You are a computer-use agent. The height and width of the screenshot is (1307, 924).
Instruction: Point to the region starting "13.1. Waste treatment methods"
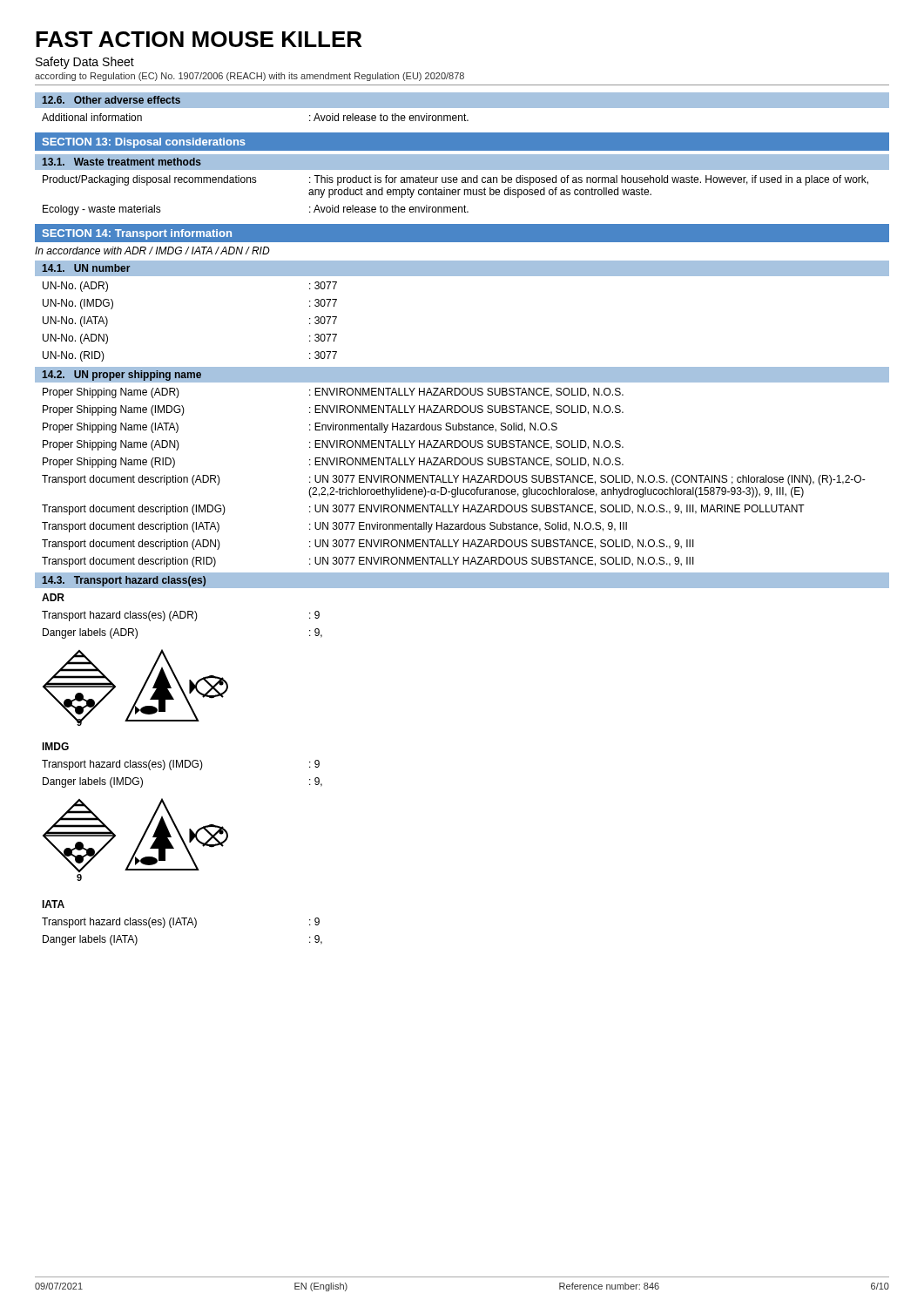click(121, 162)
